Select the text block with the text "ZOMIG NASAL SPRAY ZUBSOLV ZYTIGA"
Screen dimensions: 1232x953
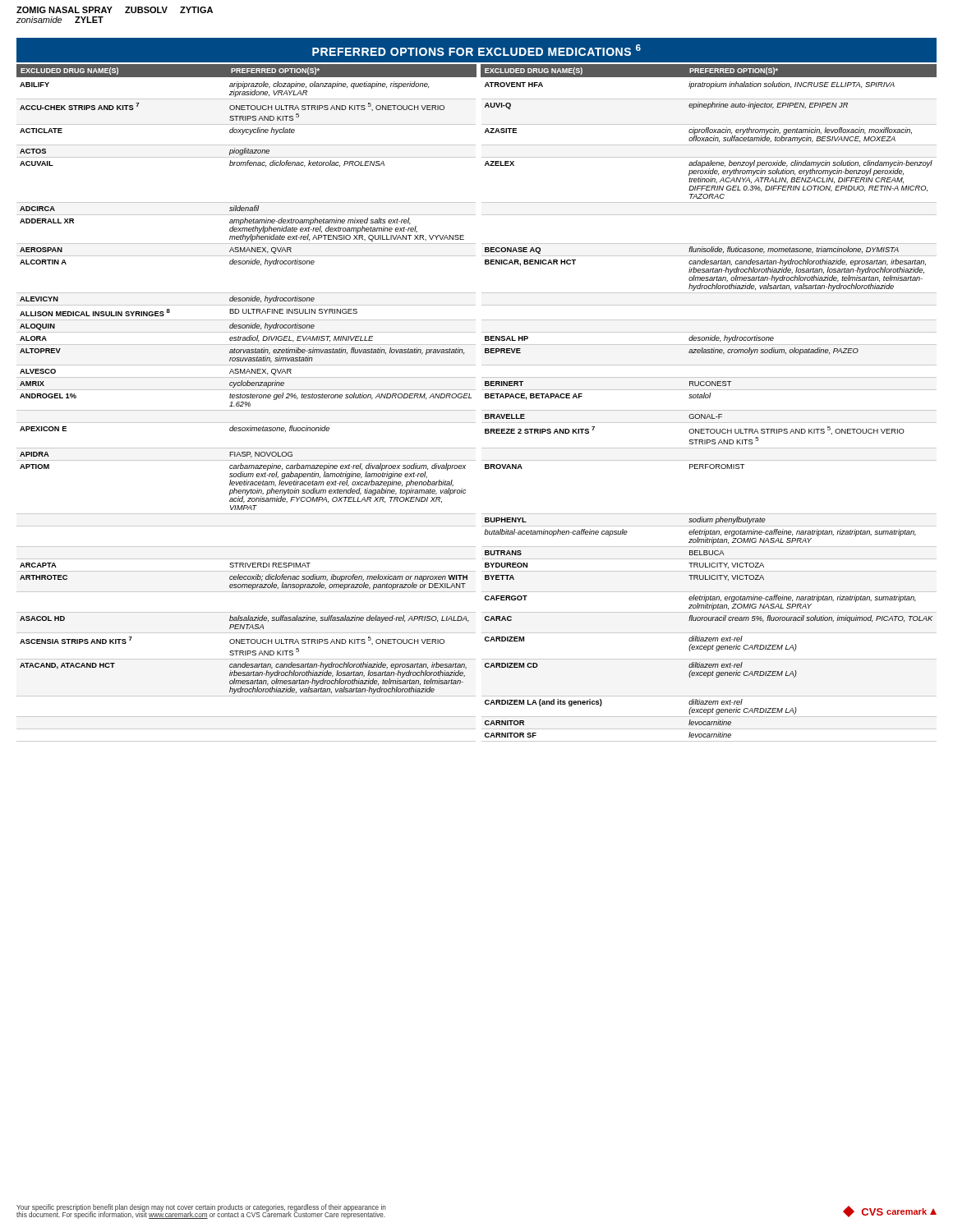[115, 15]
